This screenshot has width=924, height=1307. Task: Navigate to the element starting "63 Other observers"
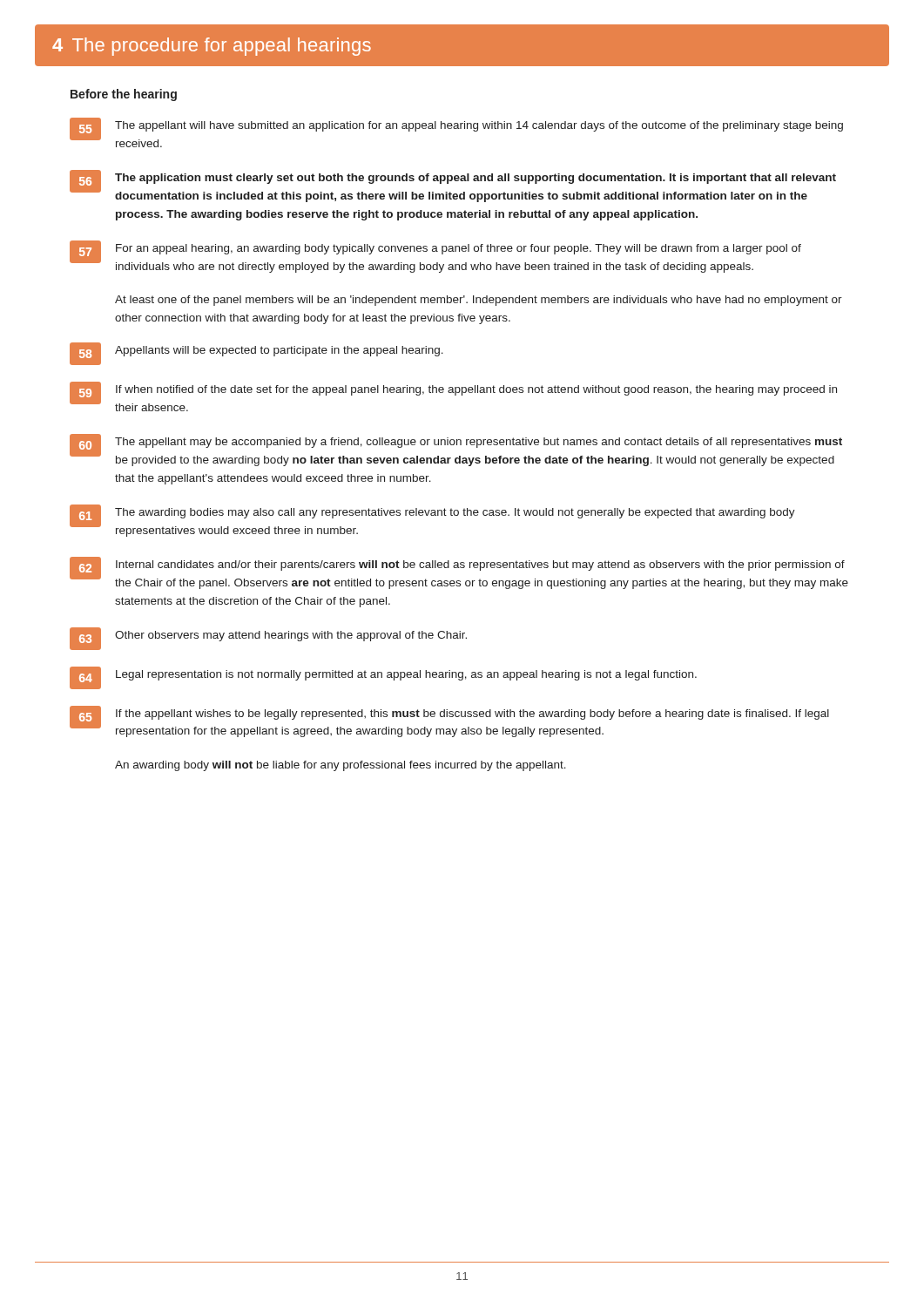coord(462,638)
